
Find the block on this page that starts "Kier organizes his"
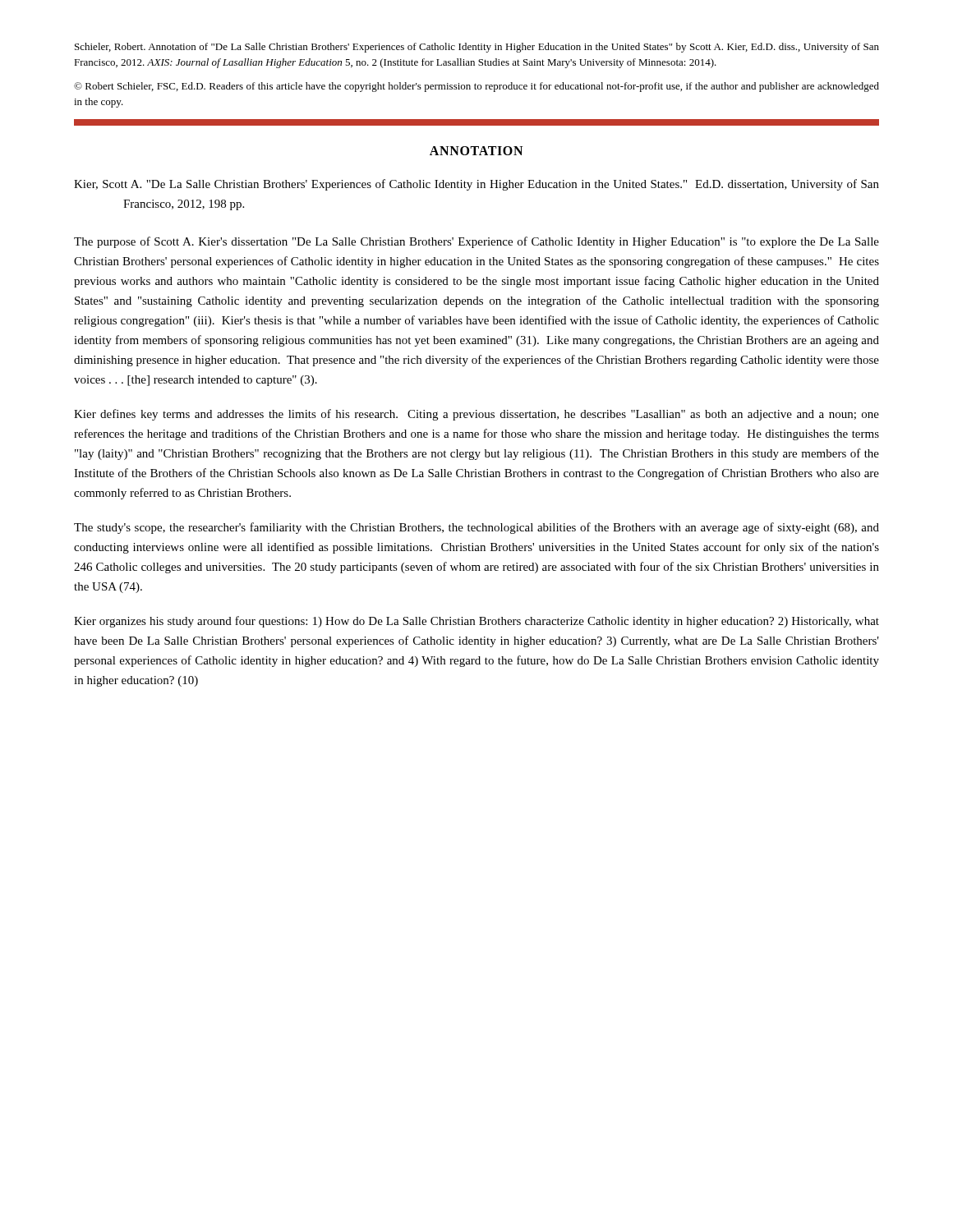coord(476,650)
